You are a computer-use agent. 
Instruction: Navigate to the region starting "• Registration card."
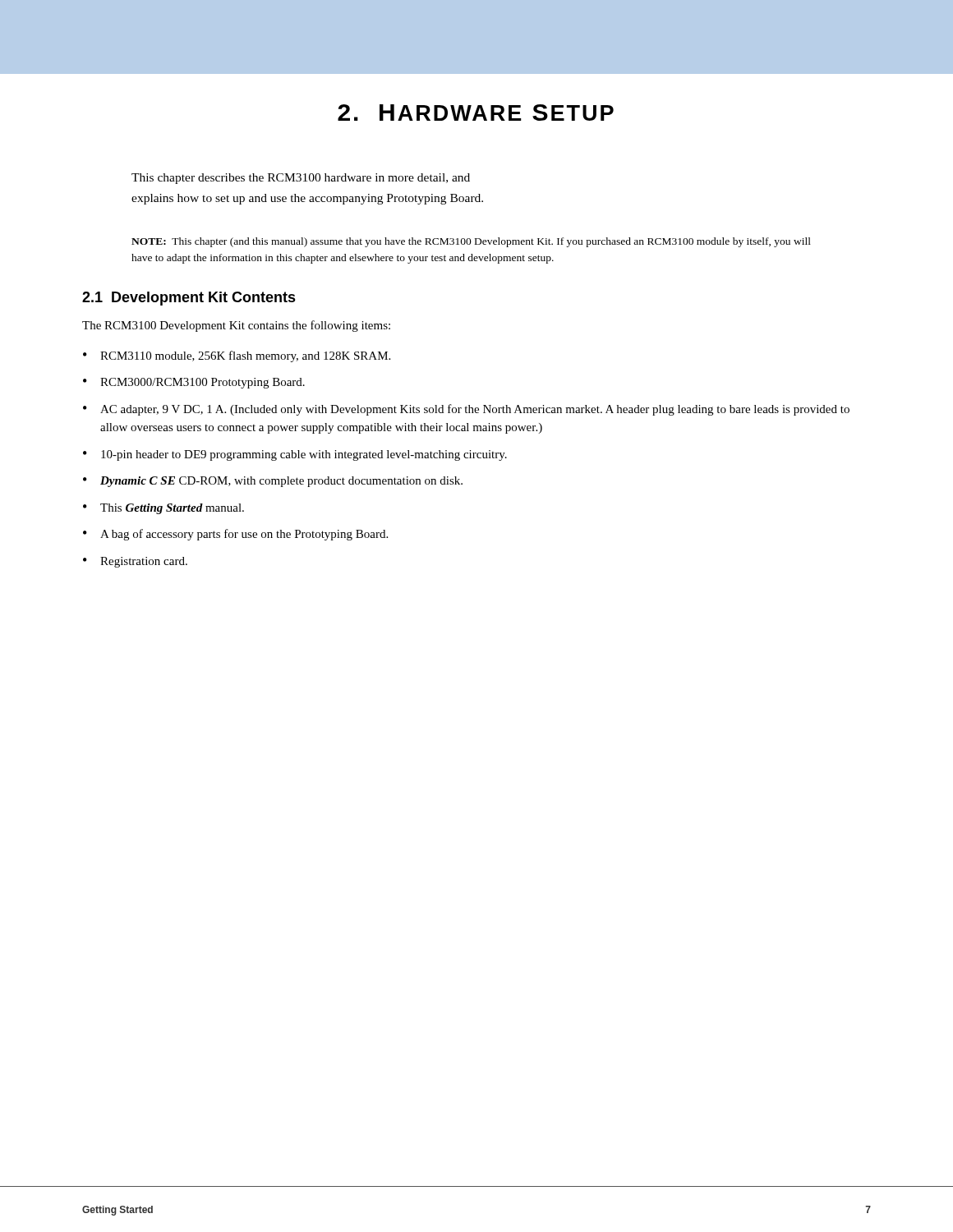[135, 562]
